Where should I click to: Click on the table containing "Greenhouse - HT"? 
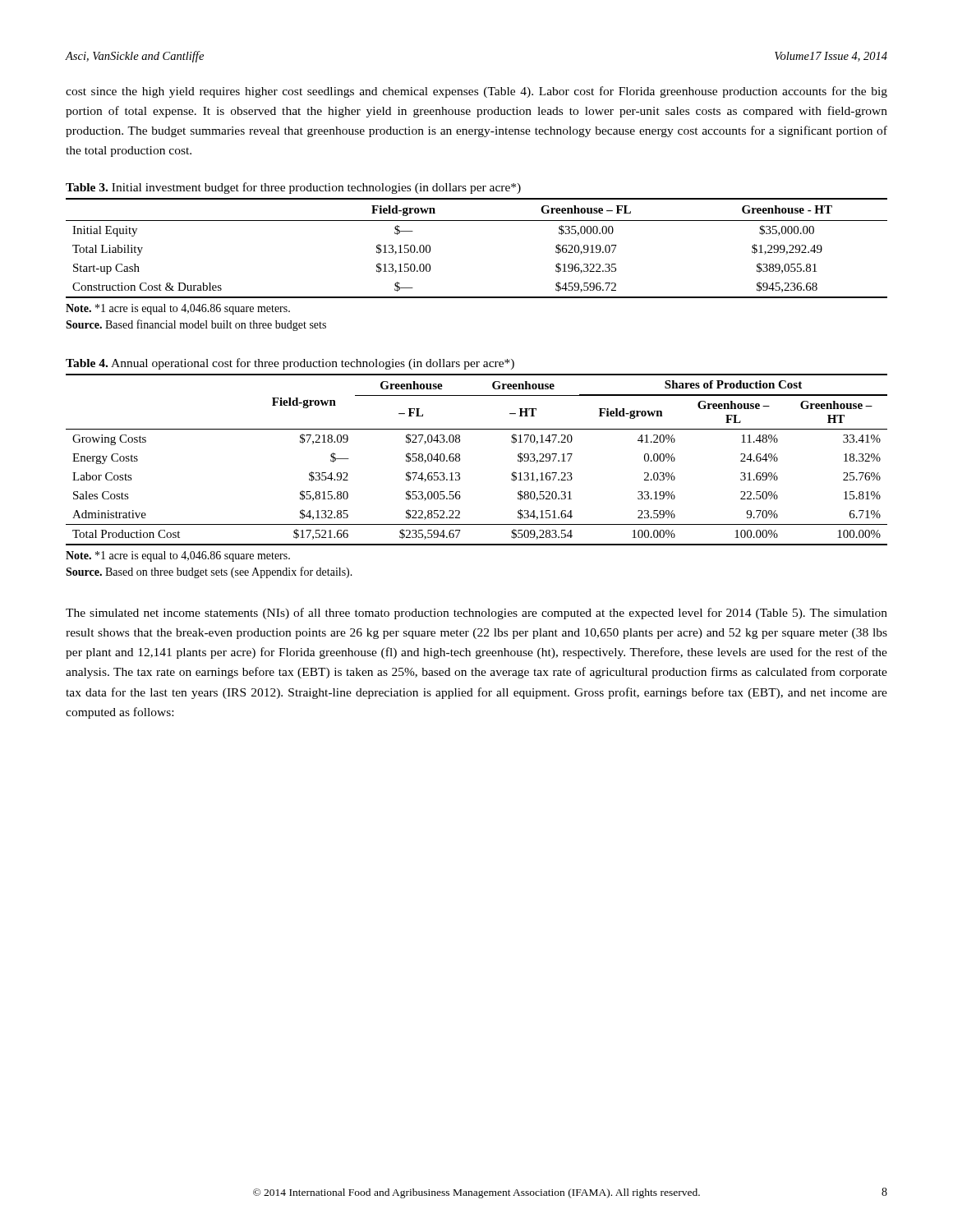pos(476,248)
